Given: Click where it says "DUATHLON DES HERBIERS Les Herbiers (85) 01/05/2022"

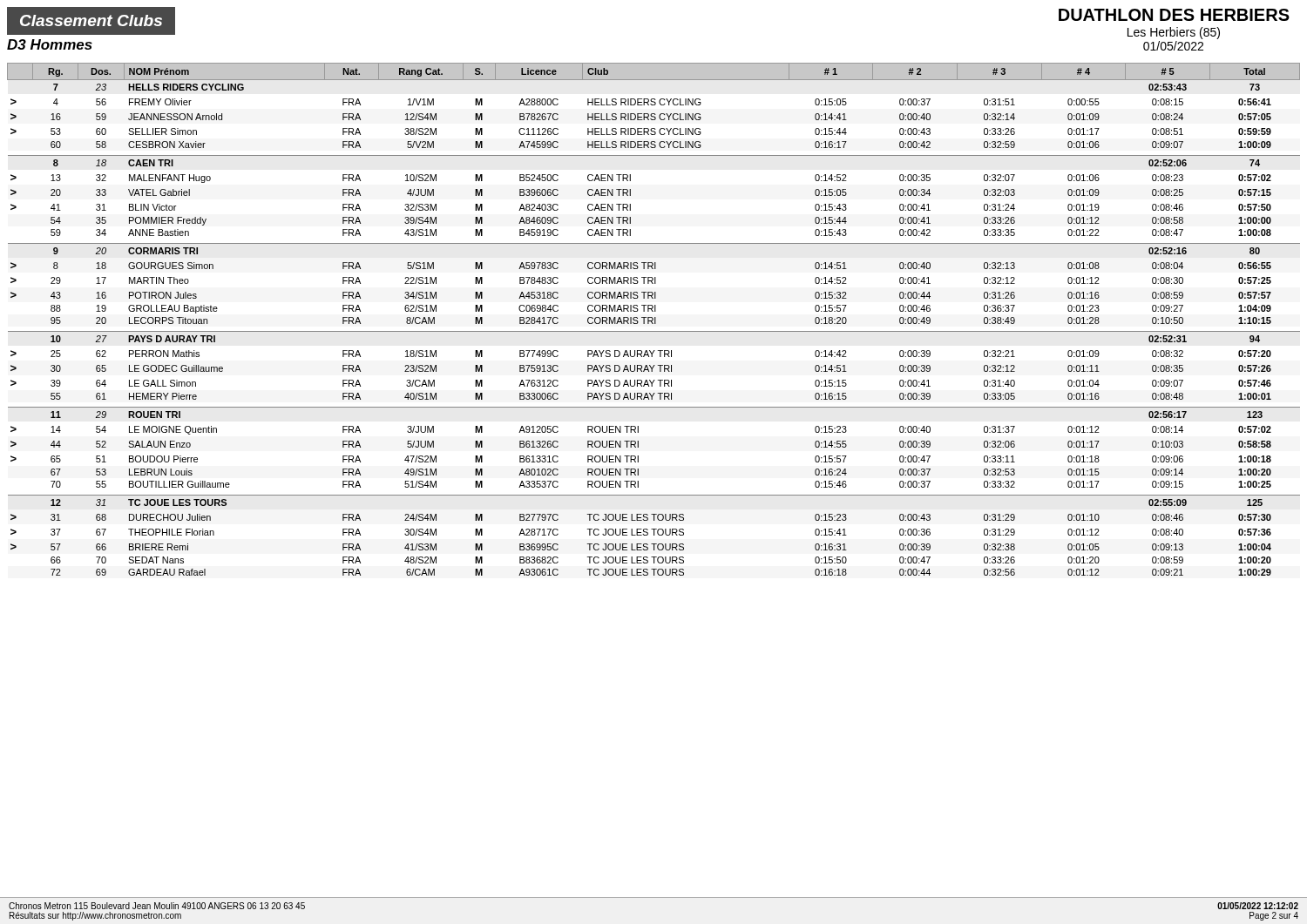Looking at the screenshot, I should [x=1174, y=29].
